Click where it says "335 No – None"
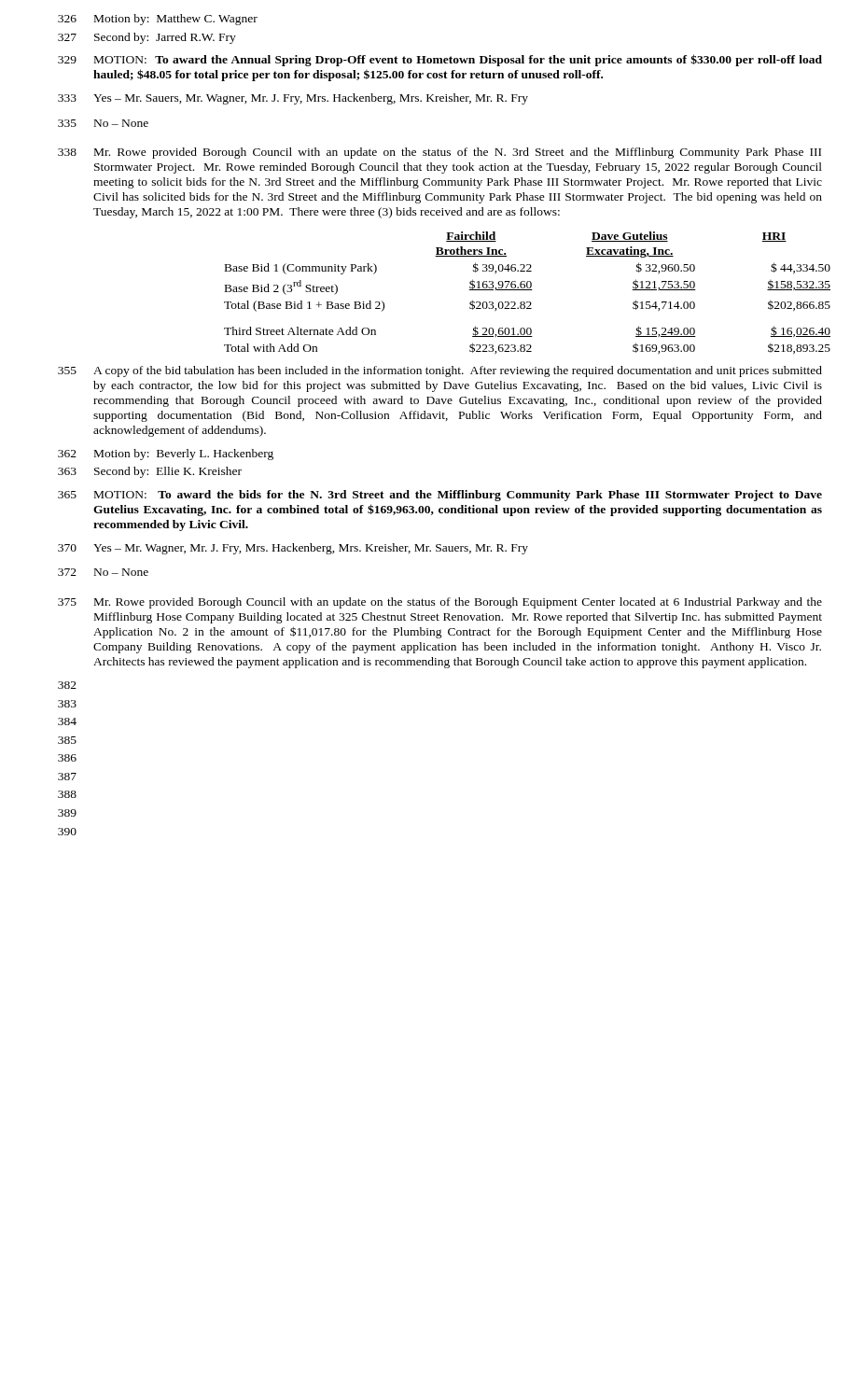Screen dimensions: 1400x850 [x=103, y=123]
